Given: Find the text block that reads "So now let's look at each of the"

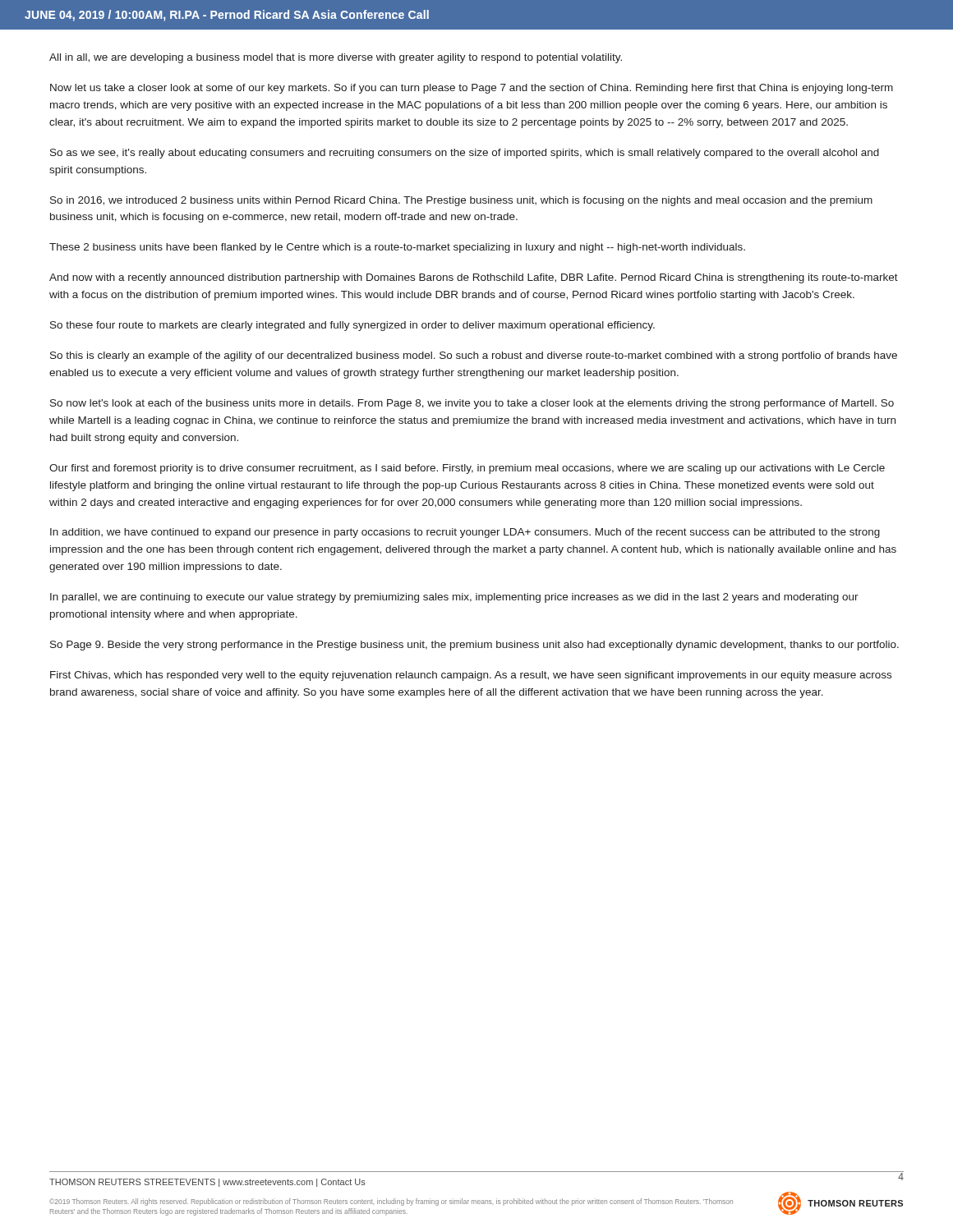Looking at the screenshot, I should point(473,420).
